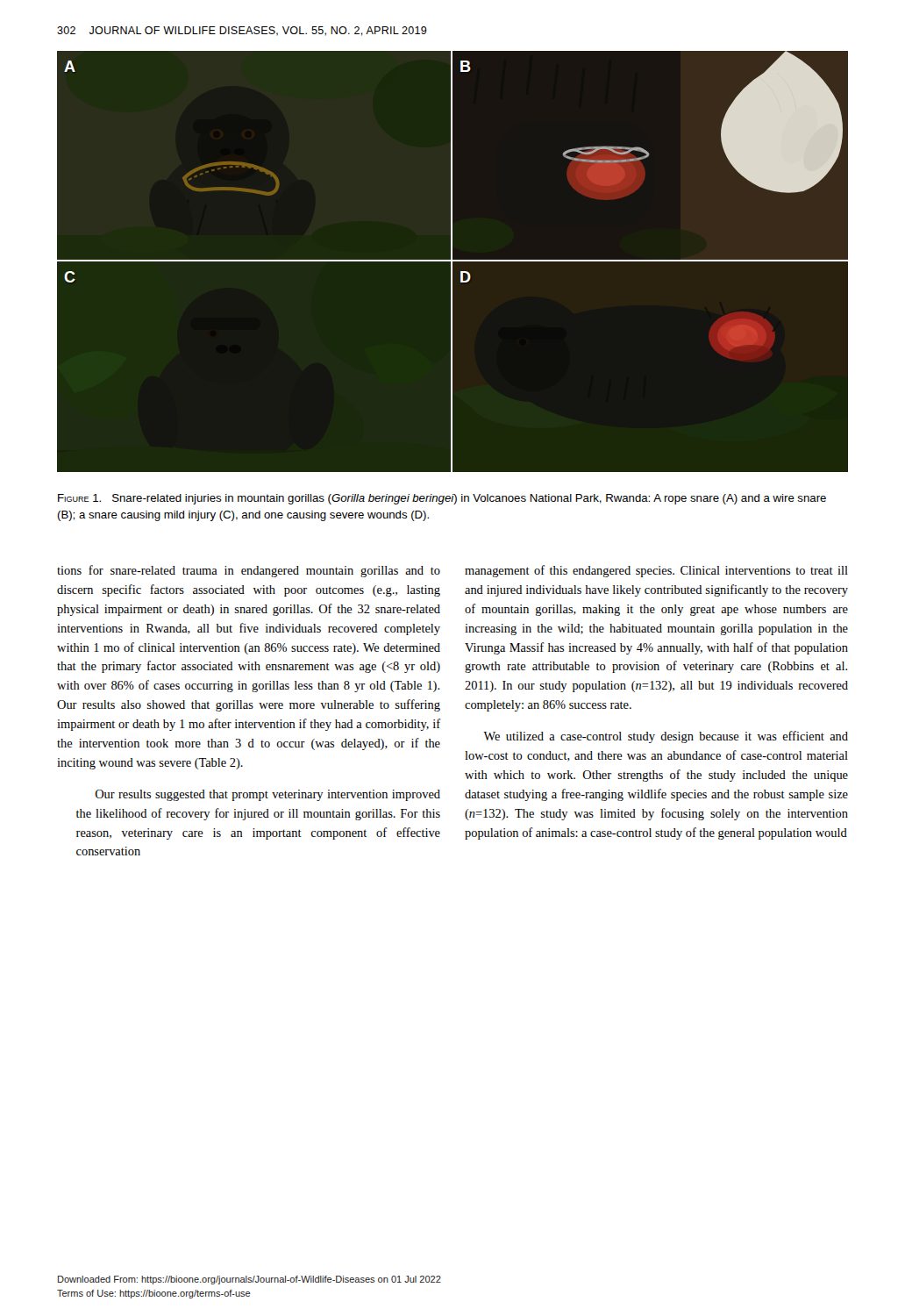
Task: Click the photo
Action: pyautogui.click(x=452, y=261)
